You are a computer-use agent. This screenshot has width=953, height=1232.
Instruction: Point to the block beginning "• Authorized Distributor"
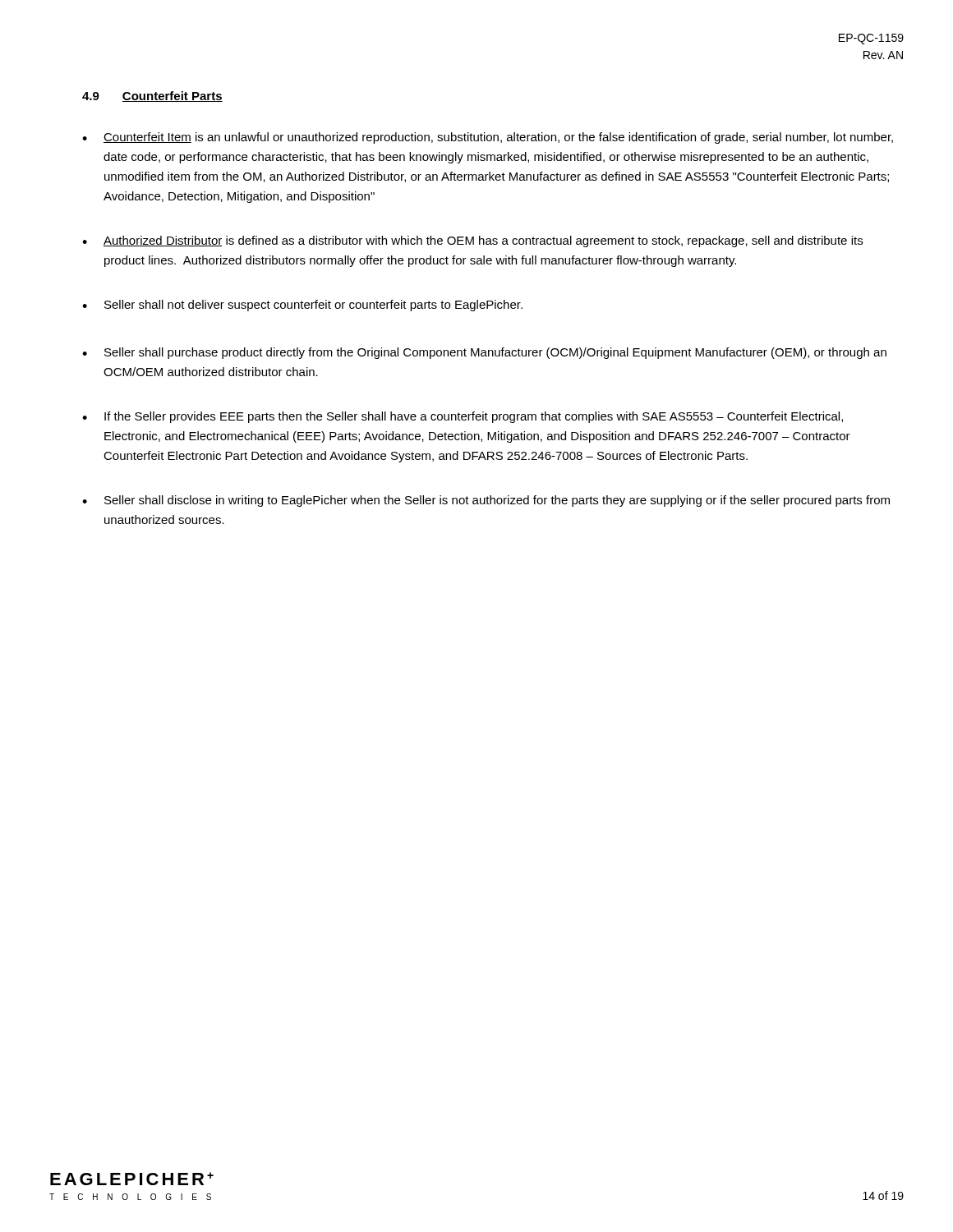pos(493,250)
